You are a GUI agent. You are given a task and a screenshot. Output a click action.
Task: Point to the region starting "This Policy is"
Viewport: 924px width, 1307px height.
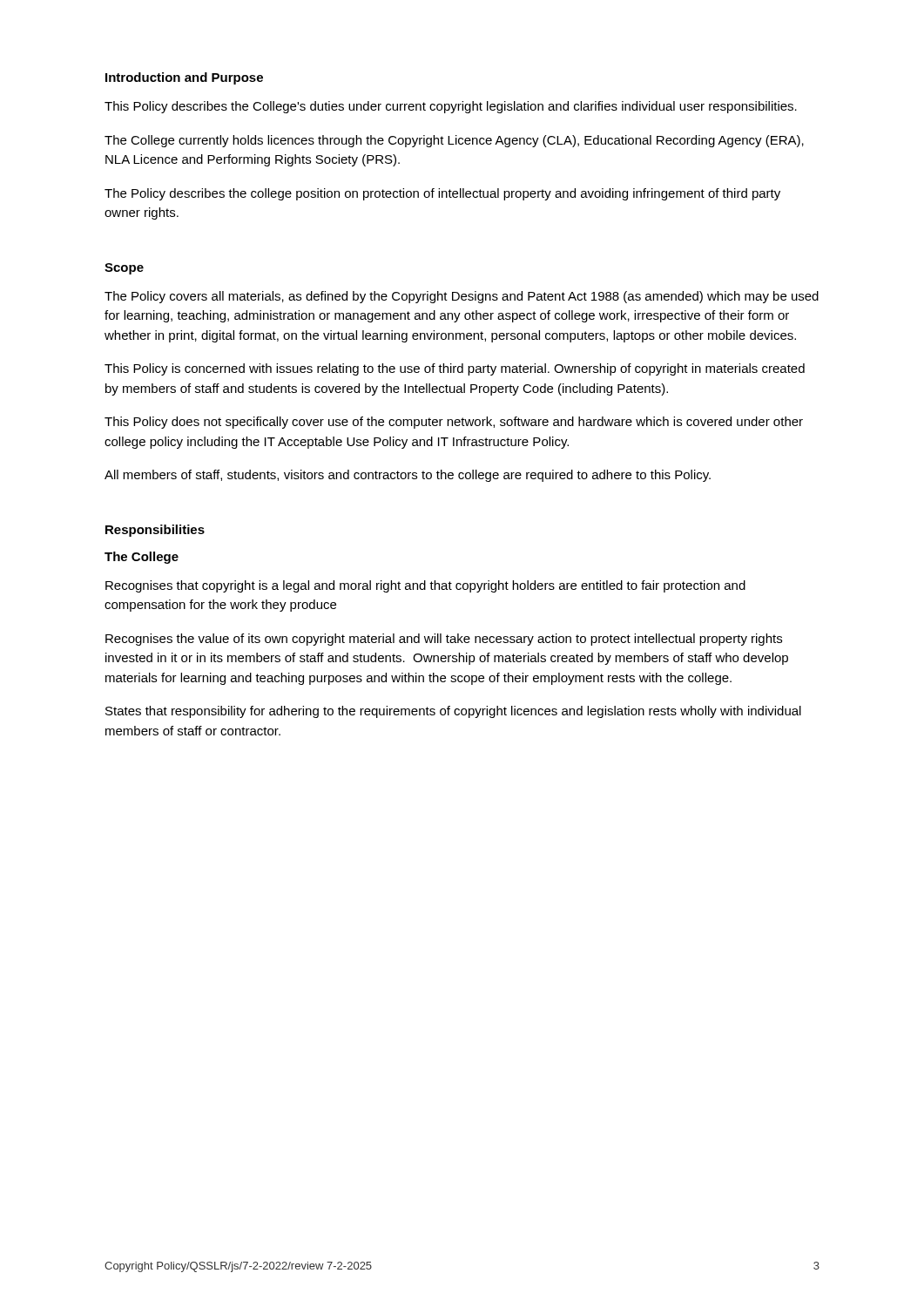[x=455, y=378]
